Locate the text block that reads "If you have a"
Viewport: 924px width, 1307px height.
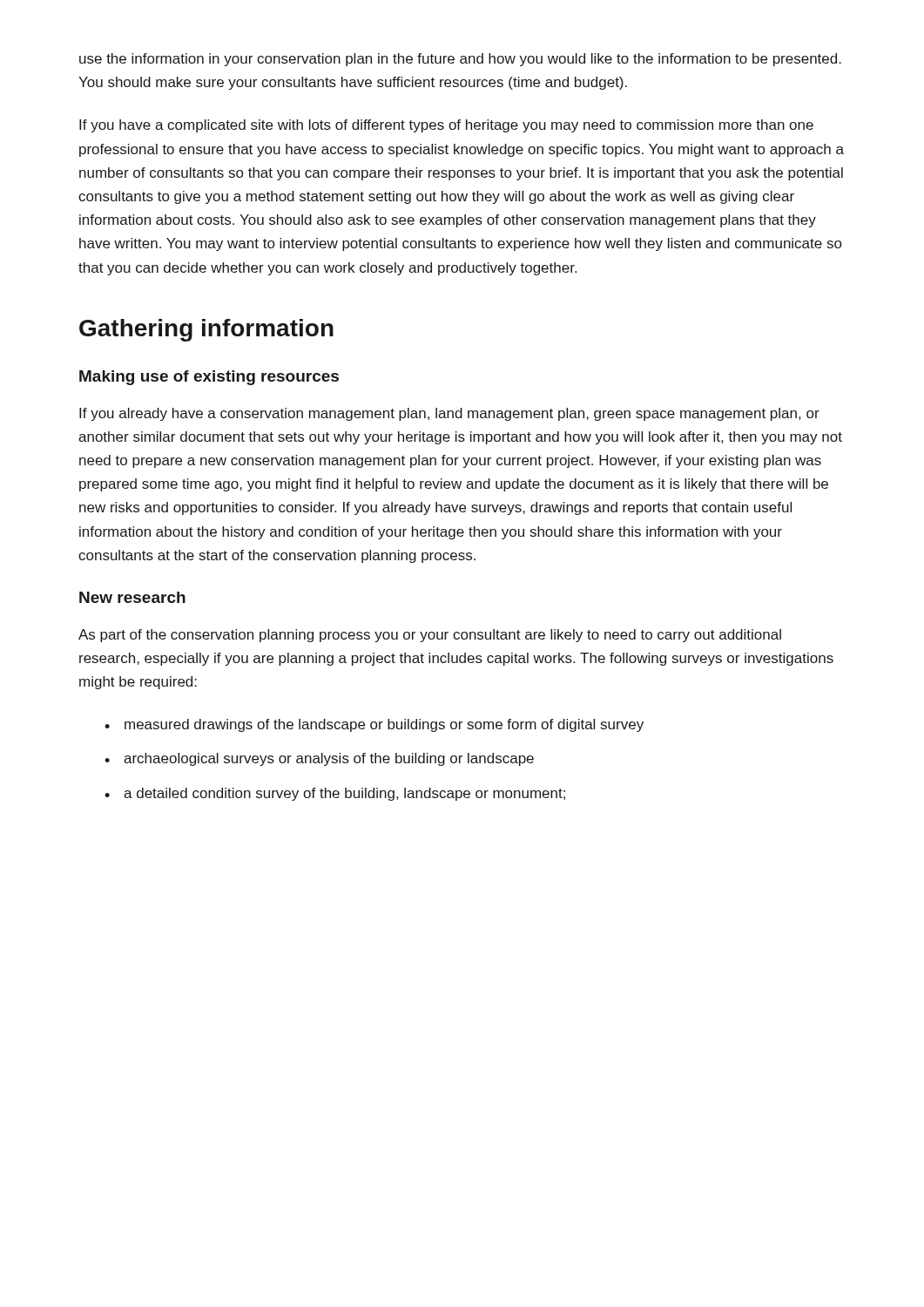point(461,196)
